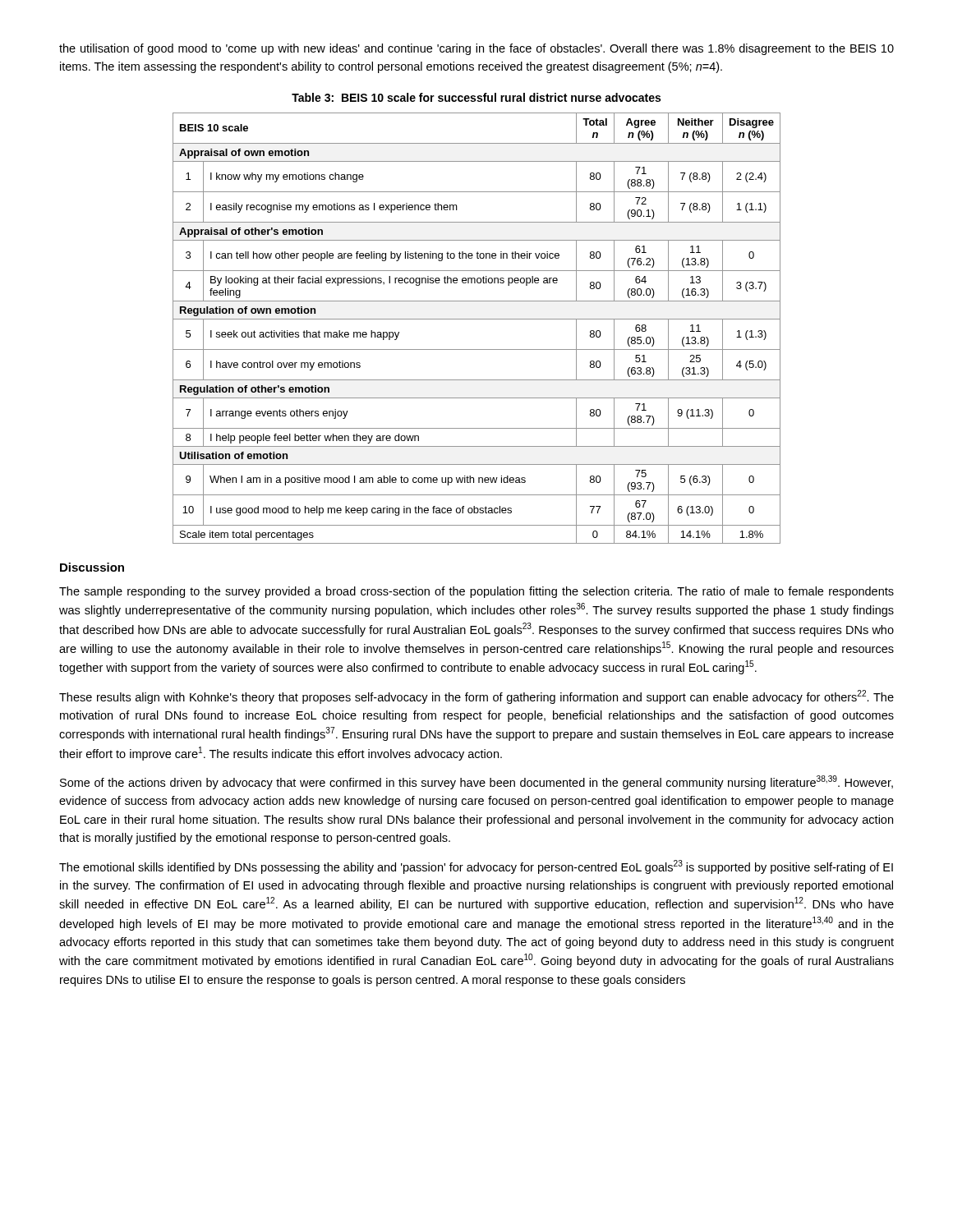
Task: Select the text block that reads "Some of the actions driven by"
Action: pyautogui.click(x=476, y=809)
